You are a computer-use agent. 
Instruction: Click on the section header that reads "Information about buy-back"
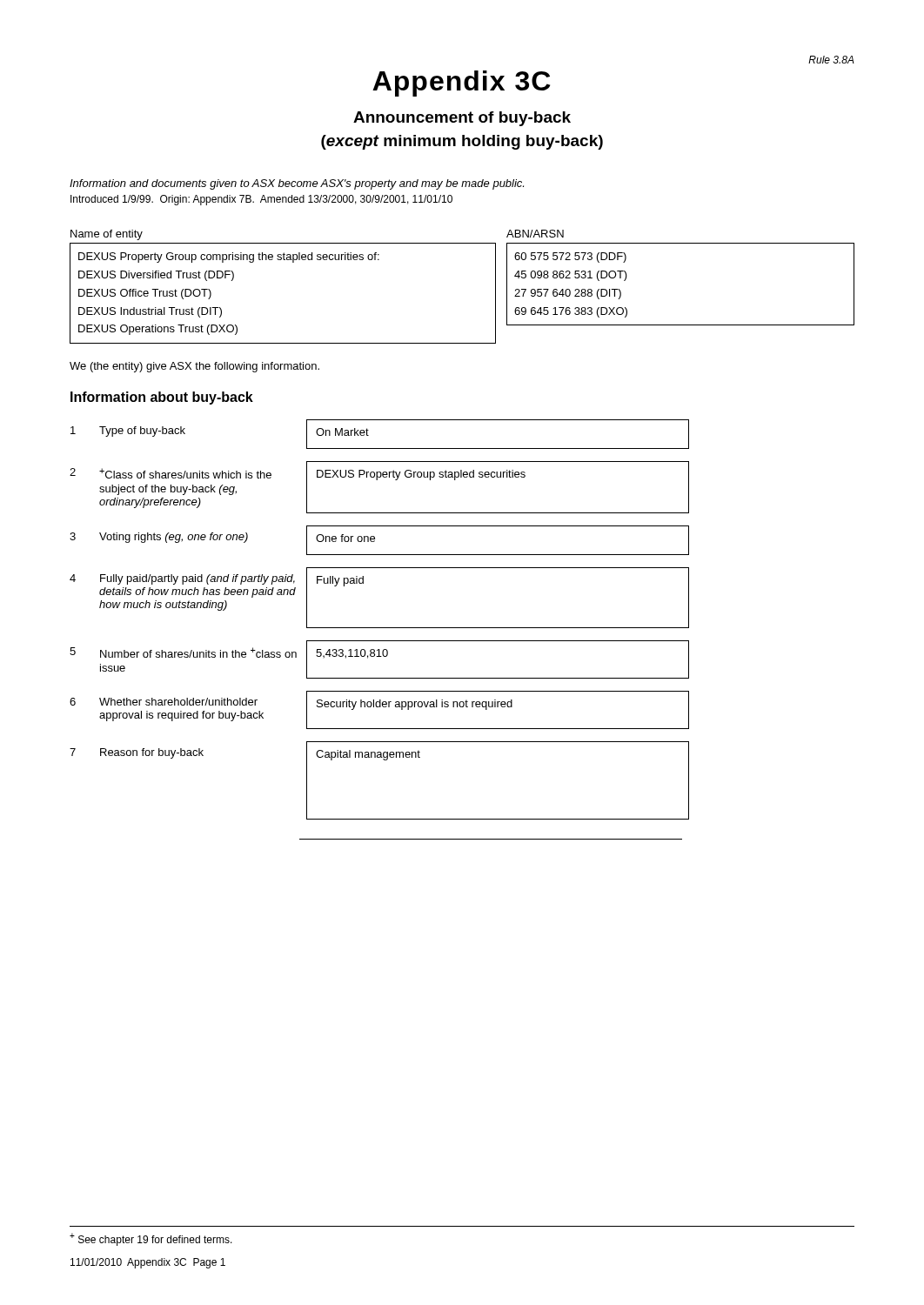161,397
